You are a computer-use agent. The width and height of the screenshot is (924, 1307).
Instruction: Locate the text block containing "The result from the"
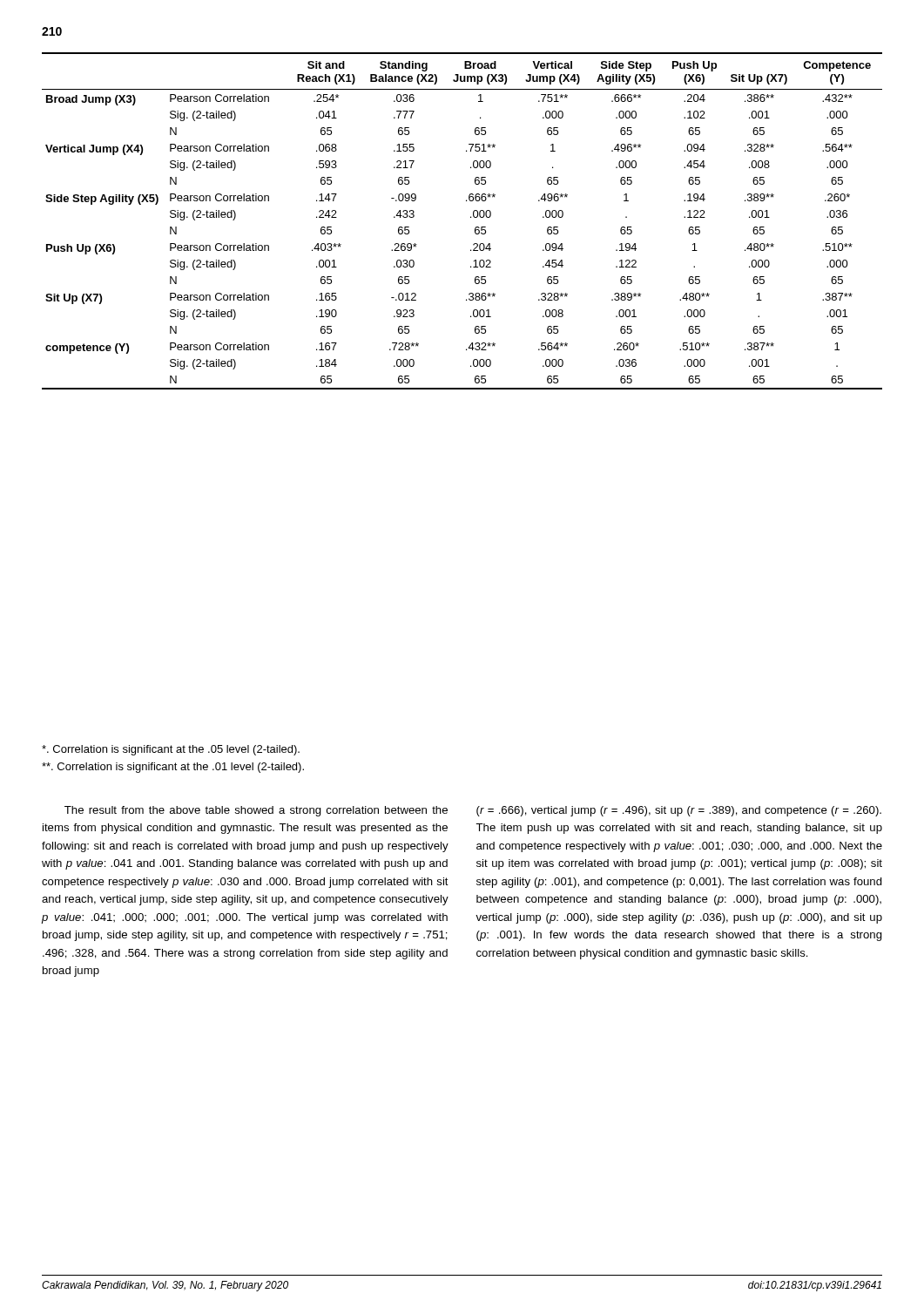pyautogui.click(x=245, y=890)
